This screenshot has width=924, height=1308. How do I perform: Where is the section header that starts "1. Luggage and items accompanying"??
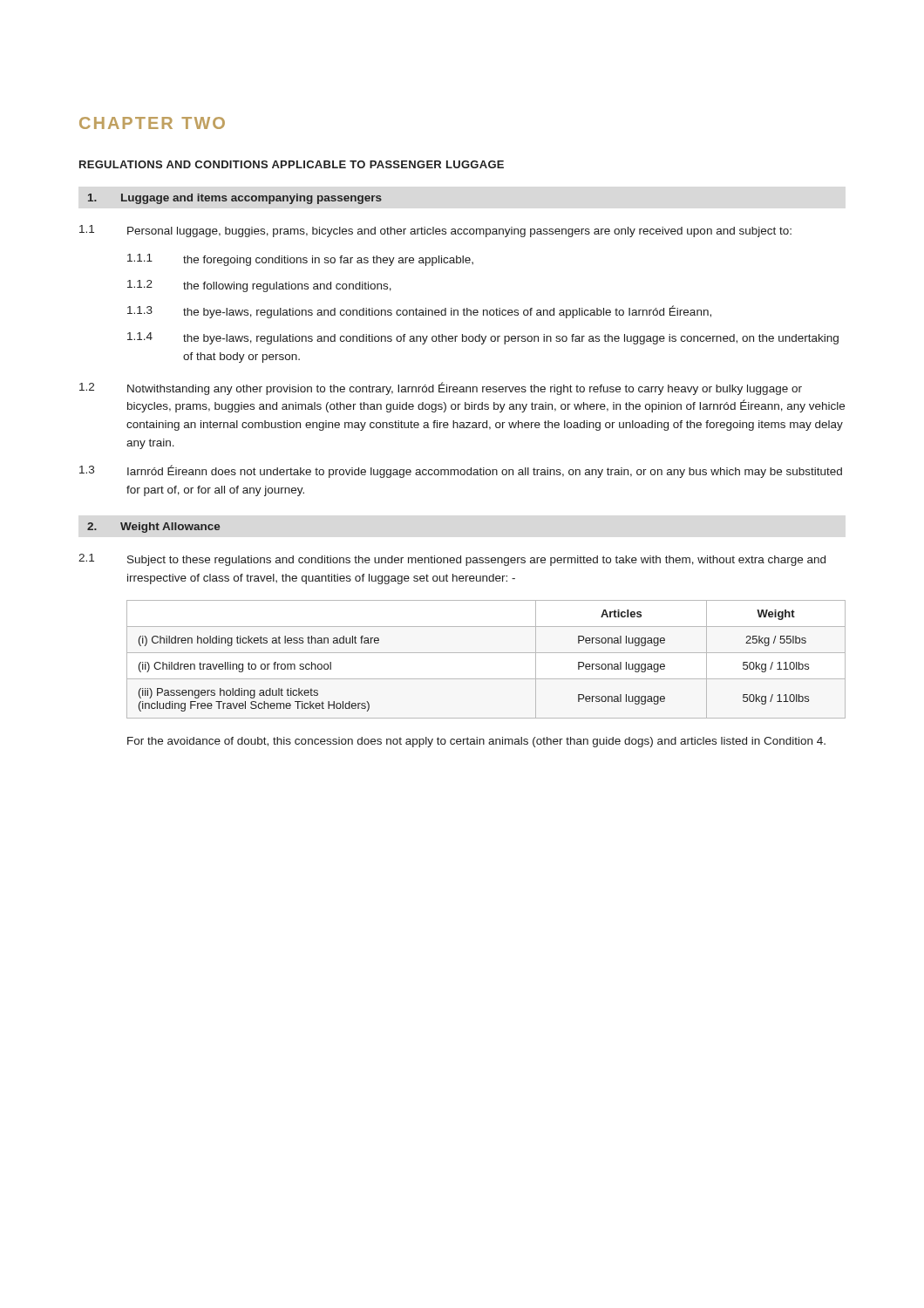[235, 198]
